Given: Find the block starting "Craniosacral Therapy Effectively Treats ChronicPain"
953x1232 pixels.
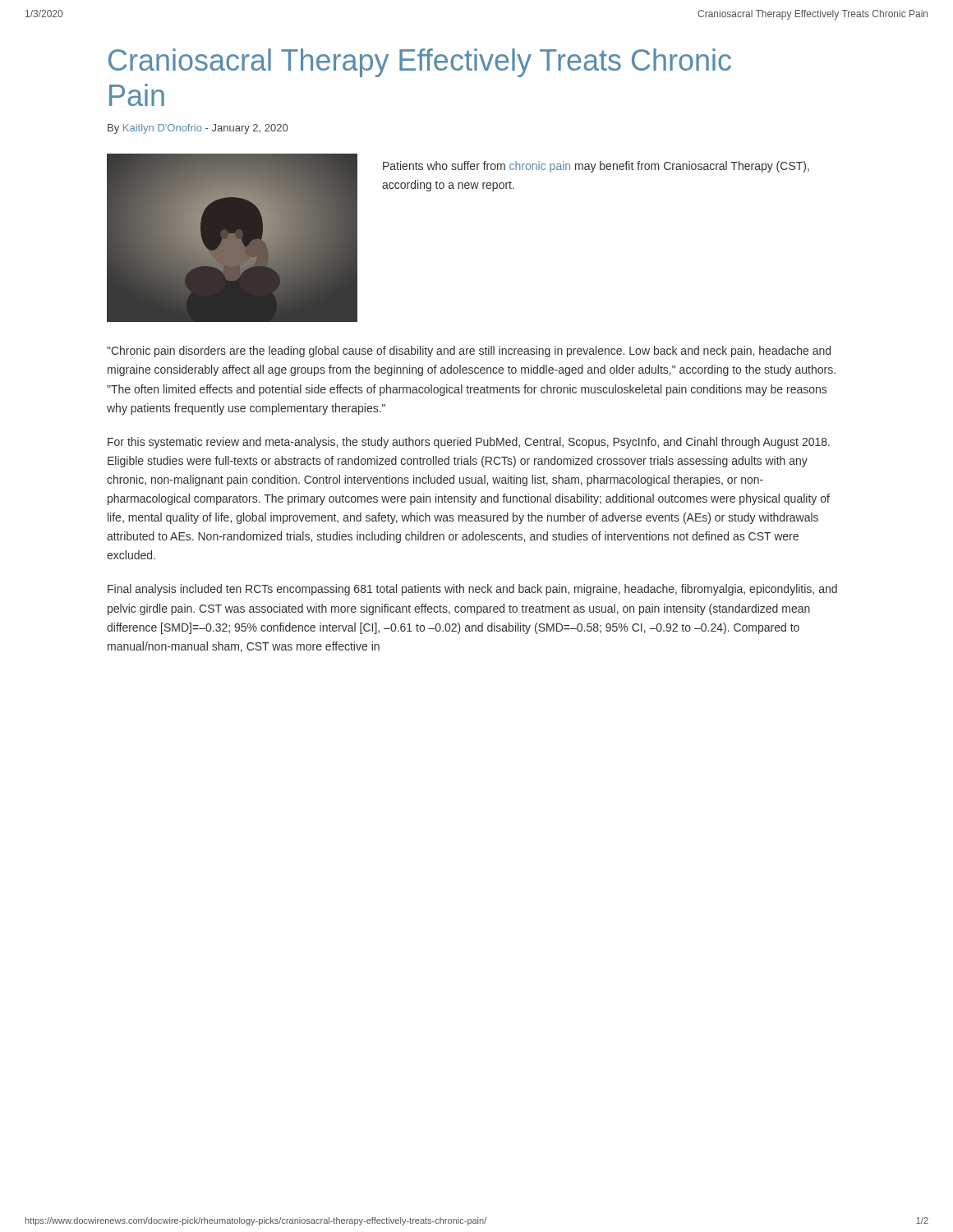Looking at the screenshot, I should [419, 78].
